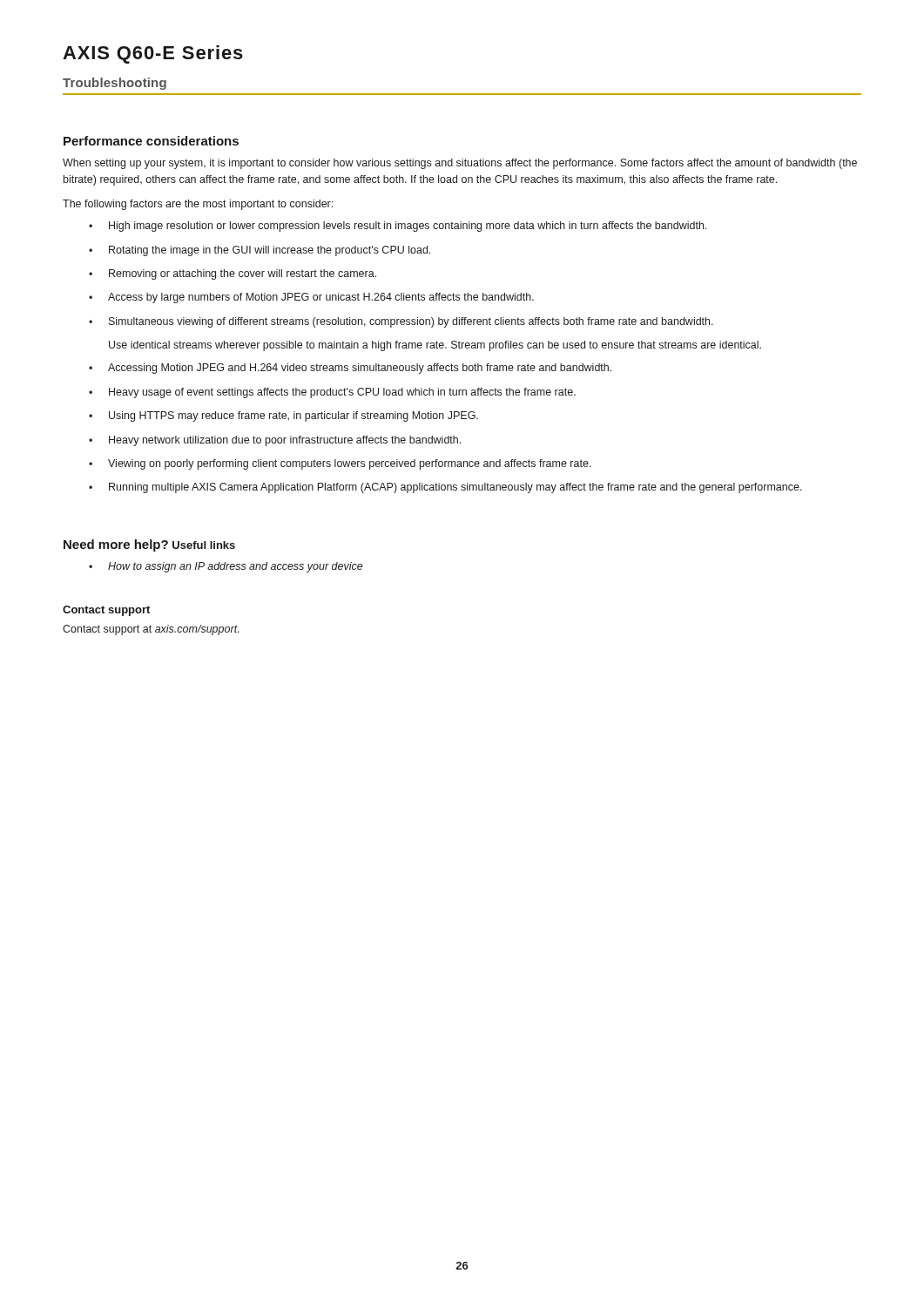Screen dimensions: 1307x924
Task: Find the block starting "Useful links"
Action: point(204,545)
